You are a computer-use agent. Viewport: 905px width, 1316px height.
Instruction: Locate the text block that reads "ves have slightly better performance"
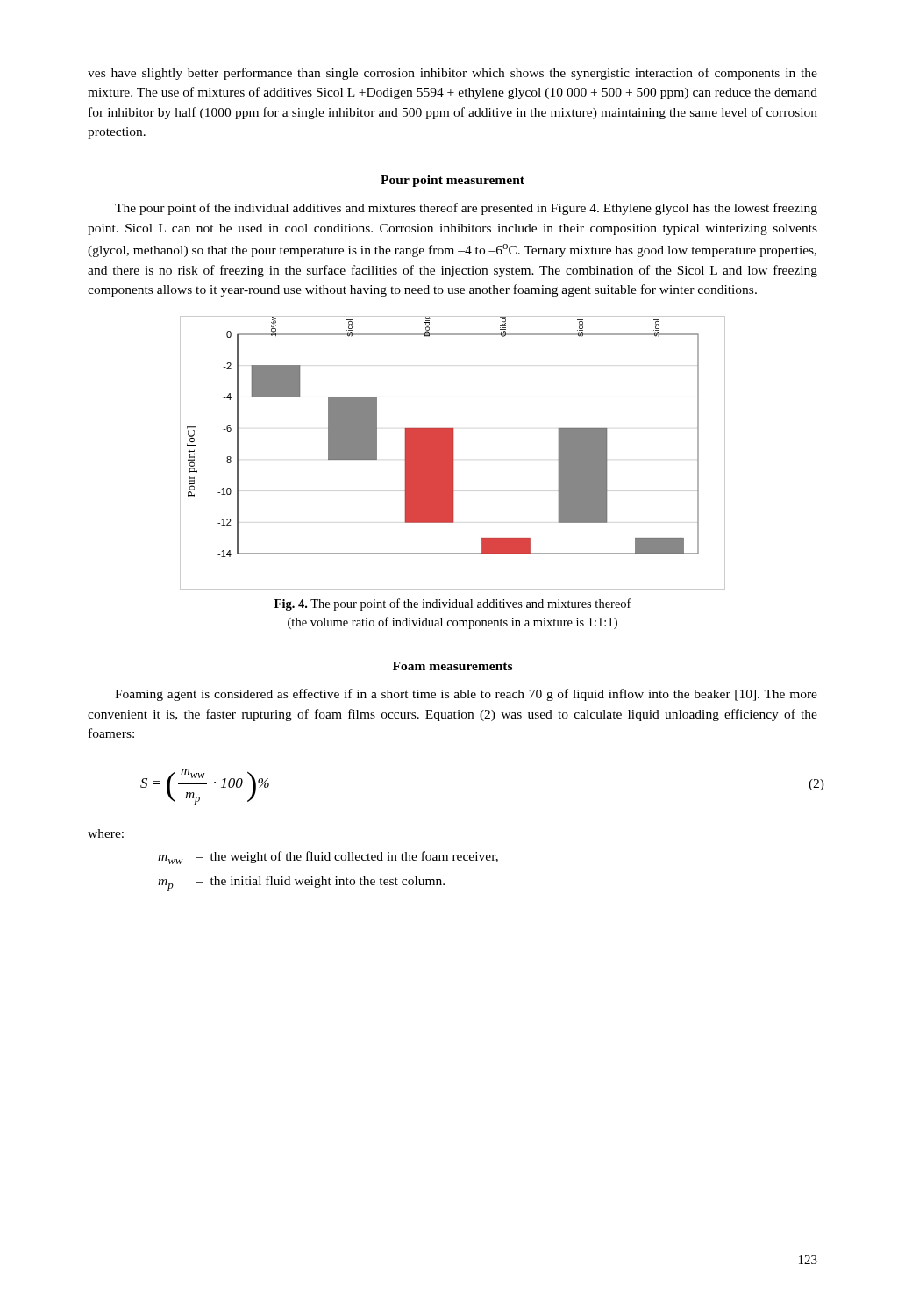pos(452,102)
